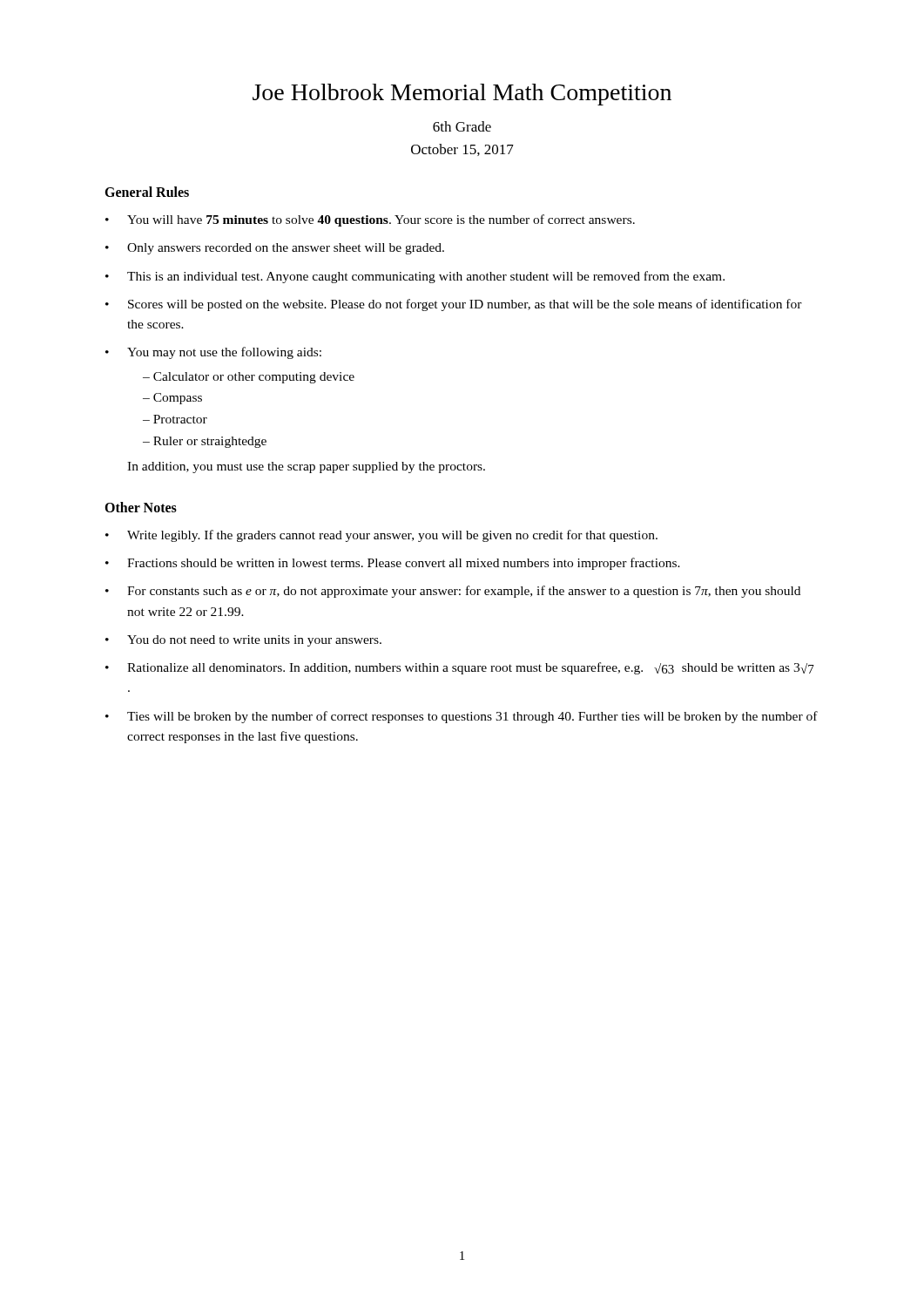This screenshot has width=924, height=1307.
Task: Click on the section header that says "Other Notes"
Action: pos(141,508)
